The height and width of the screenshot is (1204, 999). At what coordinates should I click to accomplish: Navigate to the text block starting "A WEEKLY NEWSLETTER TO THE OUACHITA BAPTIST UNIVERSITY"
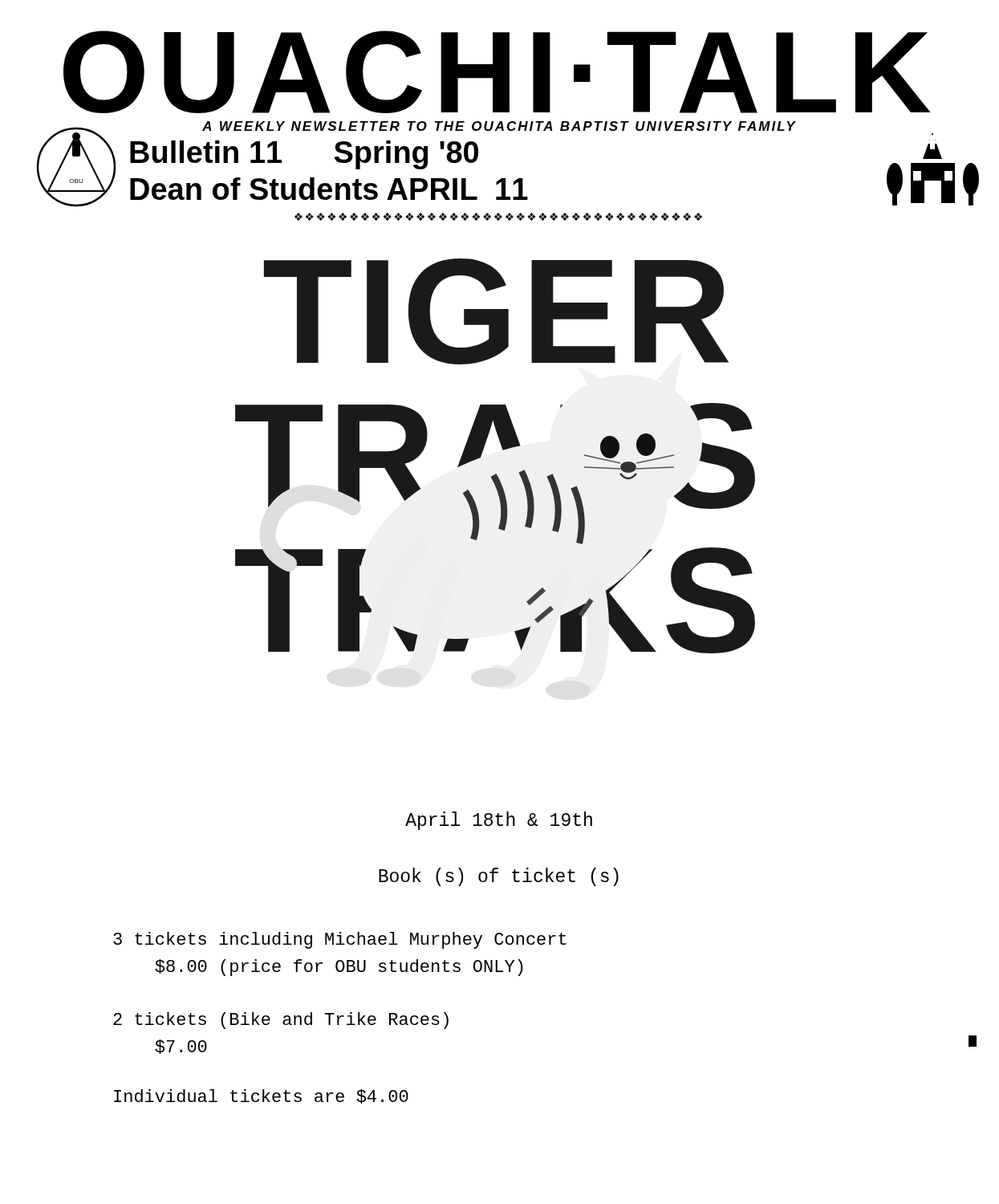[x=500, y=126]
